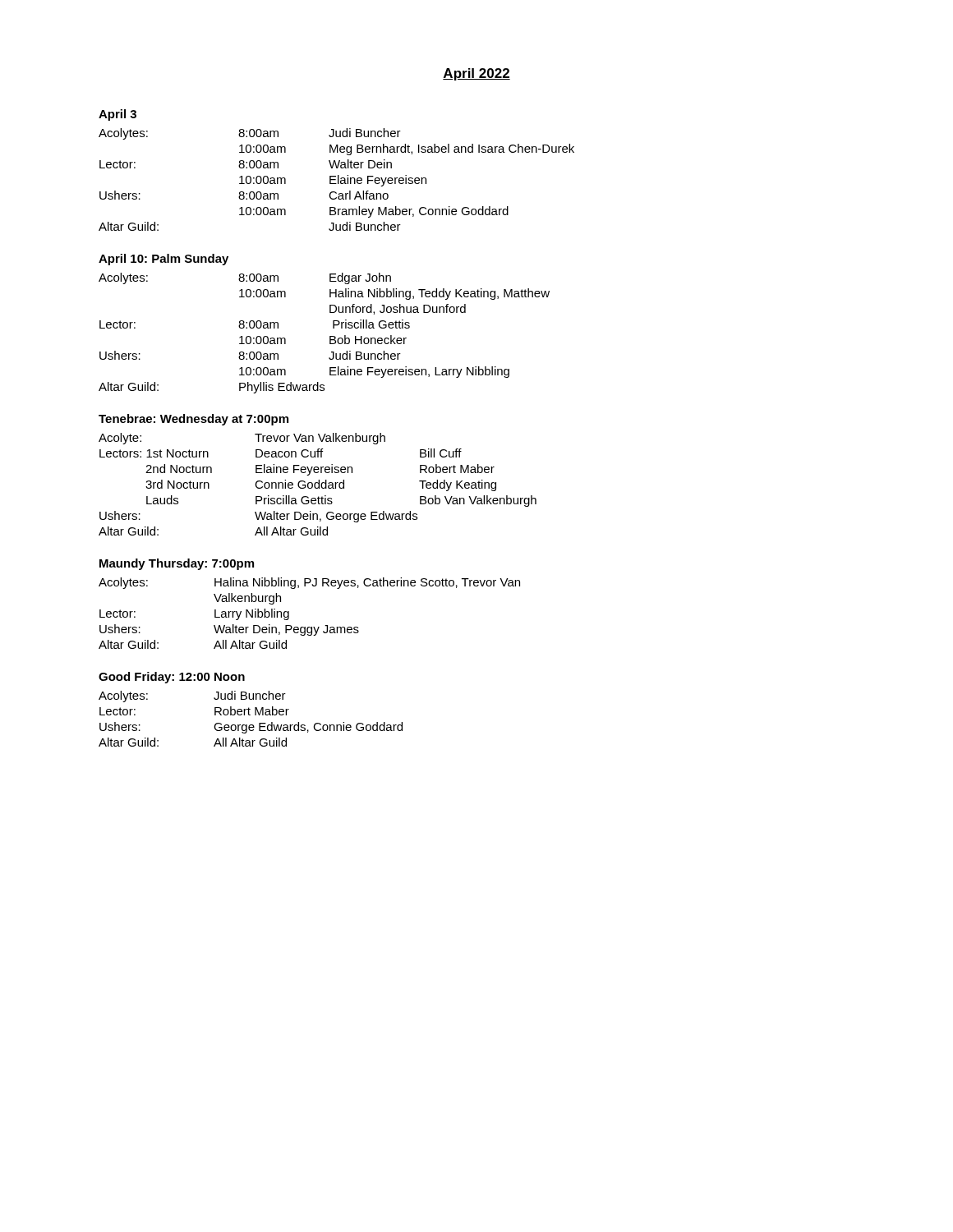Screen dimensions: 1232x953
Task: Click on the text starting "April 3"
Action: (118, 114)
